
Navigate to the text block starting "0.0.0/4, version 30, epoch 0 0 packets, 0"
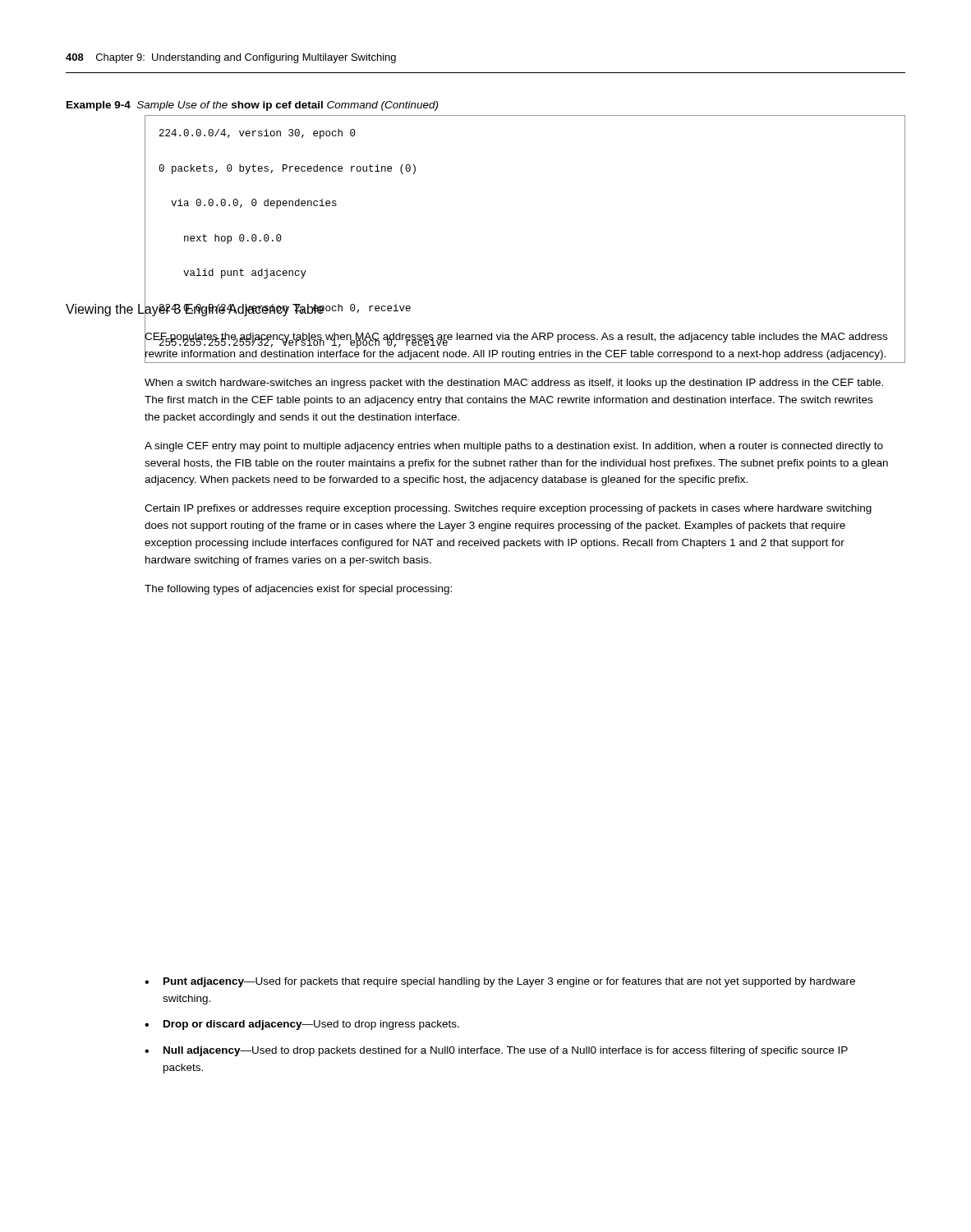point(258,134)
